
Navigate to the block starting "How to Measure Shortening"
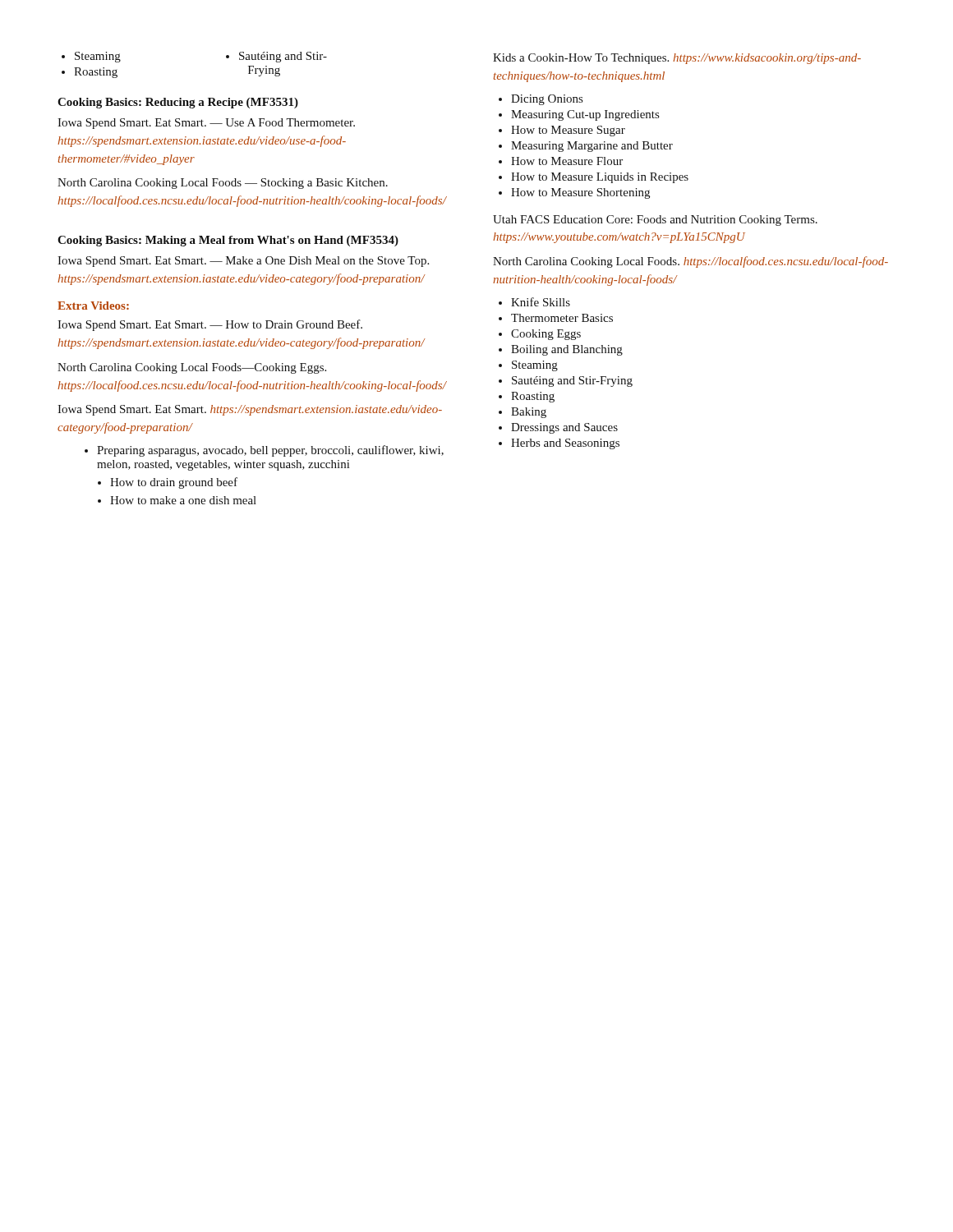[x=580, y=193]
